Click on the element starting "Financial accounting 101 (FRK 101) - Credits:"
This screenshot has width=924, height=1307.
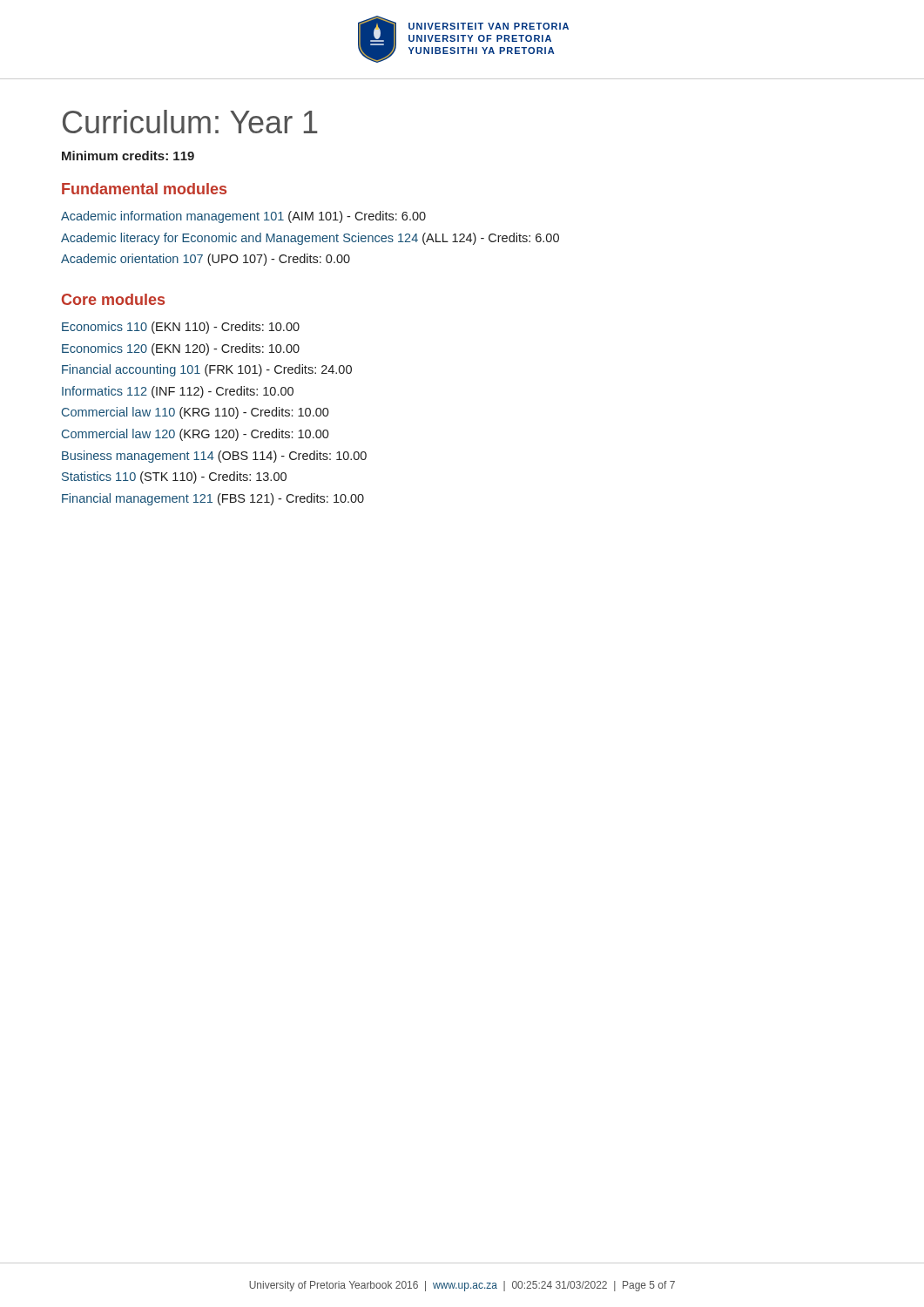click(x=207, y=370)
